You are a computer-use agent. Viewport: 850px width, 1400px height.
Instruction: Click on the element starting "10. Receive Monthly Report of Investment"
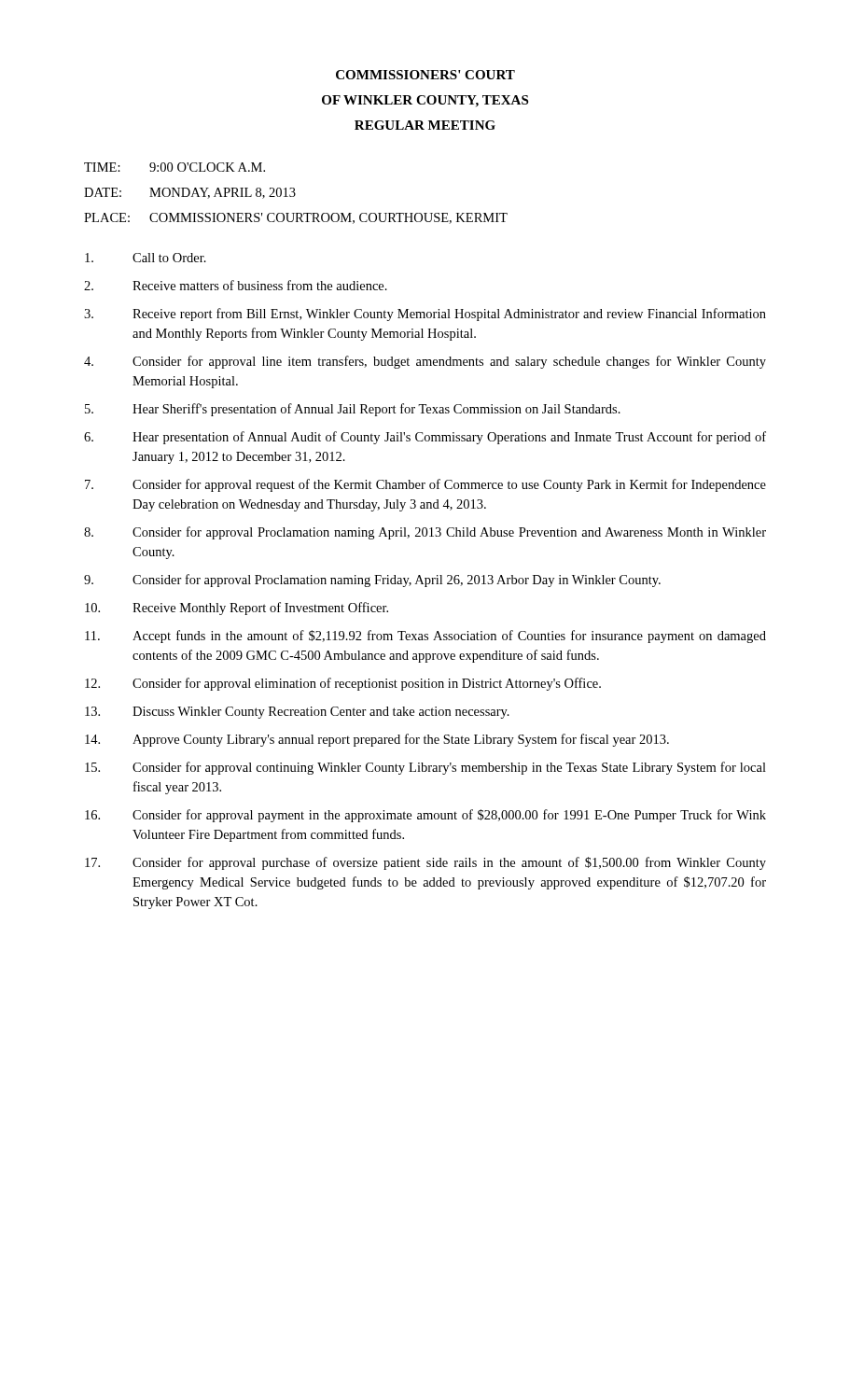(x=237, y=609)
